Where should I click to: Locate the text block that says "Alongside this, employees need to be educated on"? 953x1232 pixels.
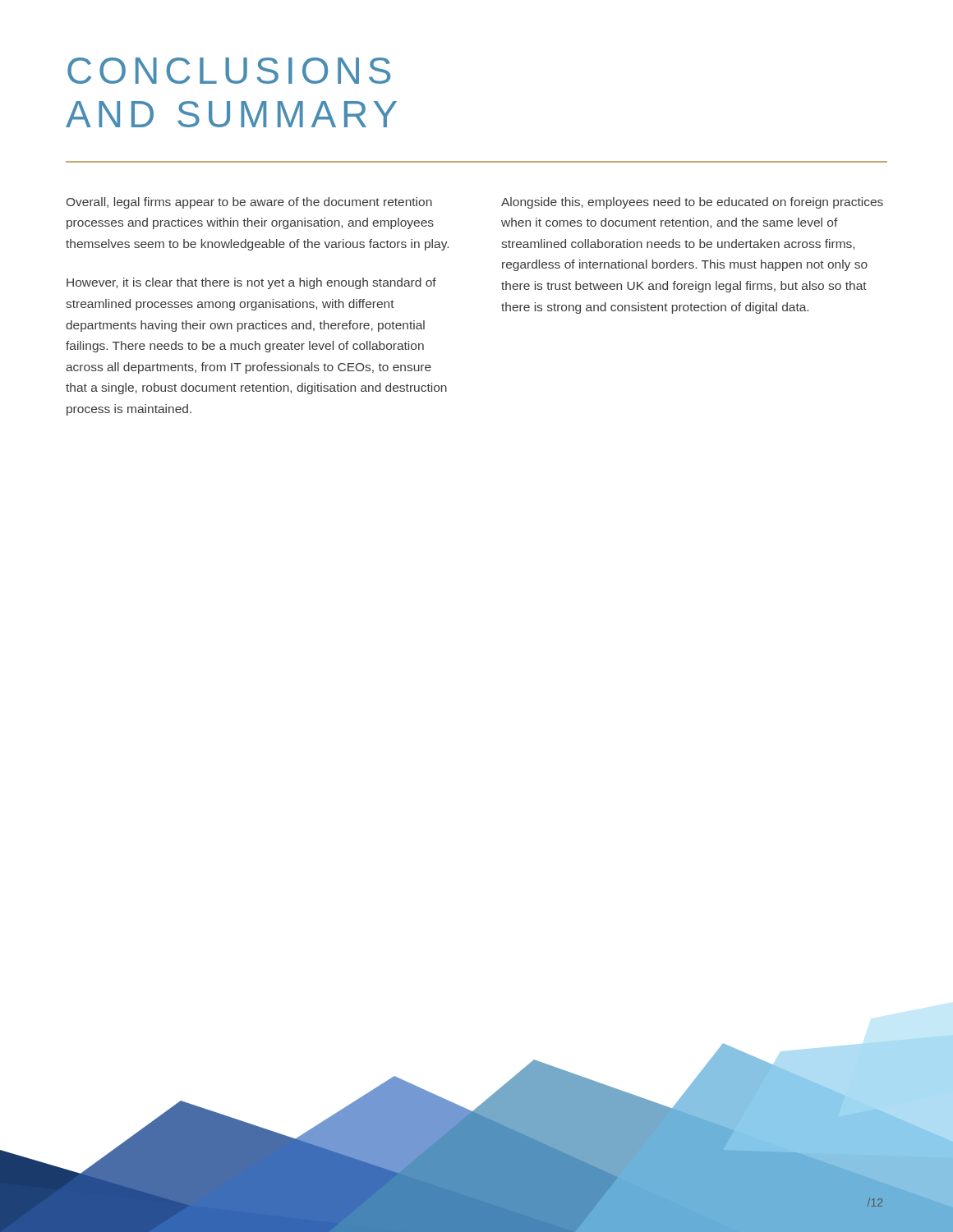coord(694,254)
